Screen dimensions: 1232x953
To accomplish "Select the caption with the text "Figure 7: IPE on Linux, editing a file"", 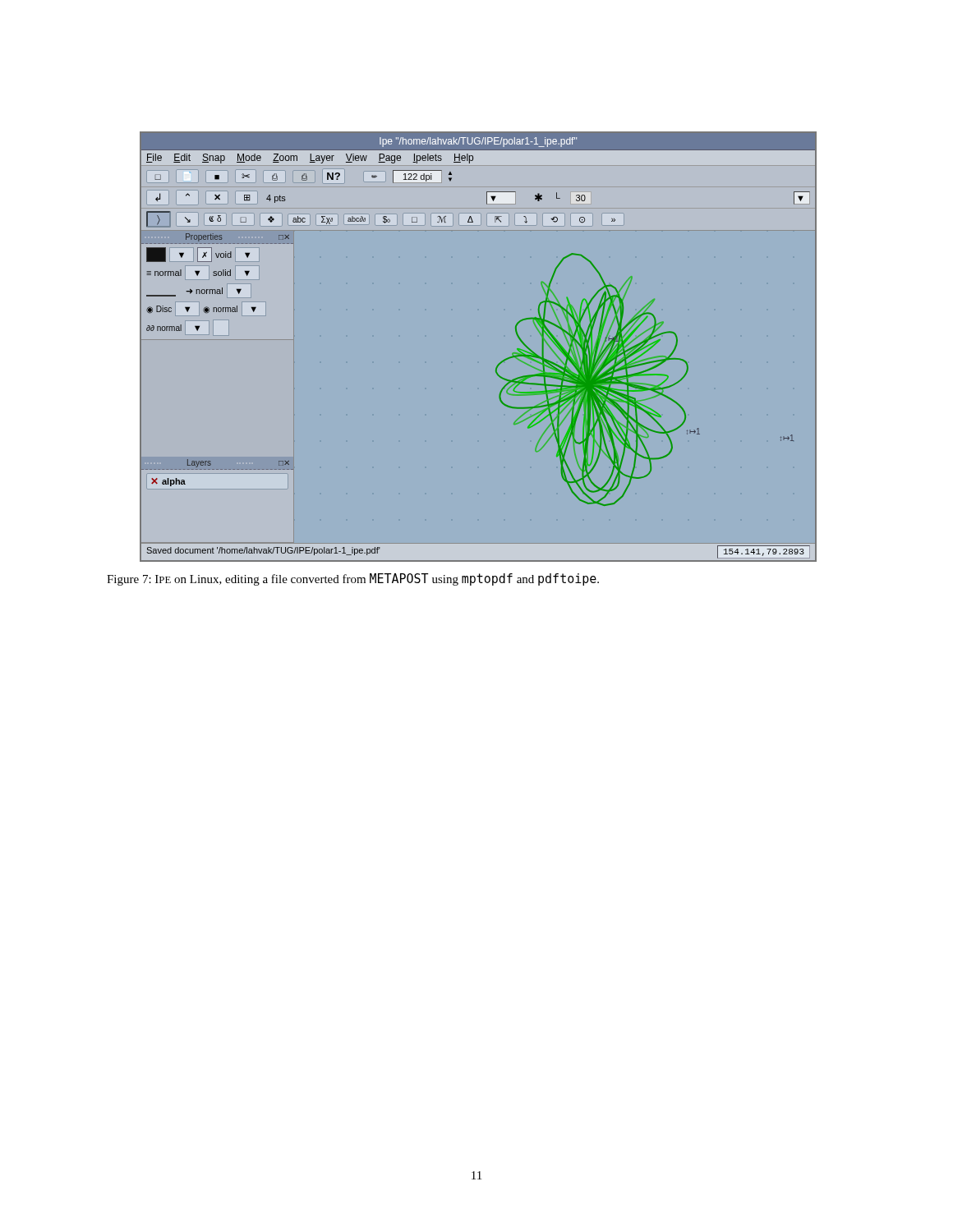I will 353,579.
